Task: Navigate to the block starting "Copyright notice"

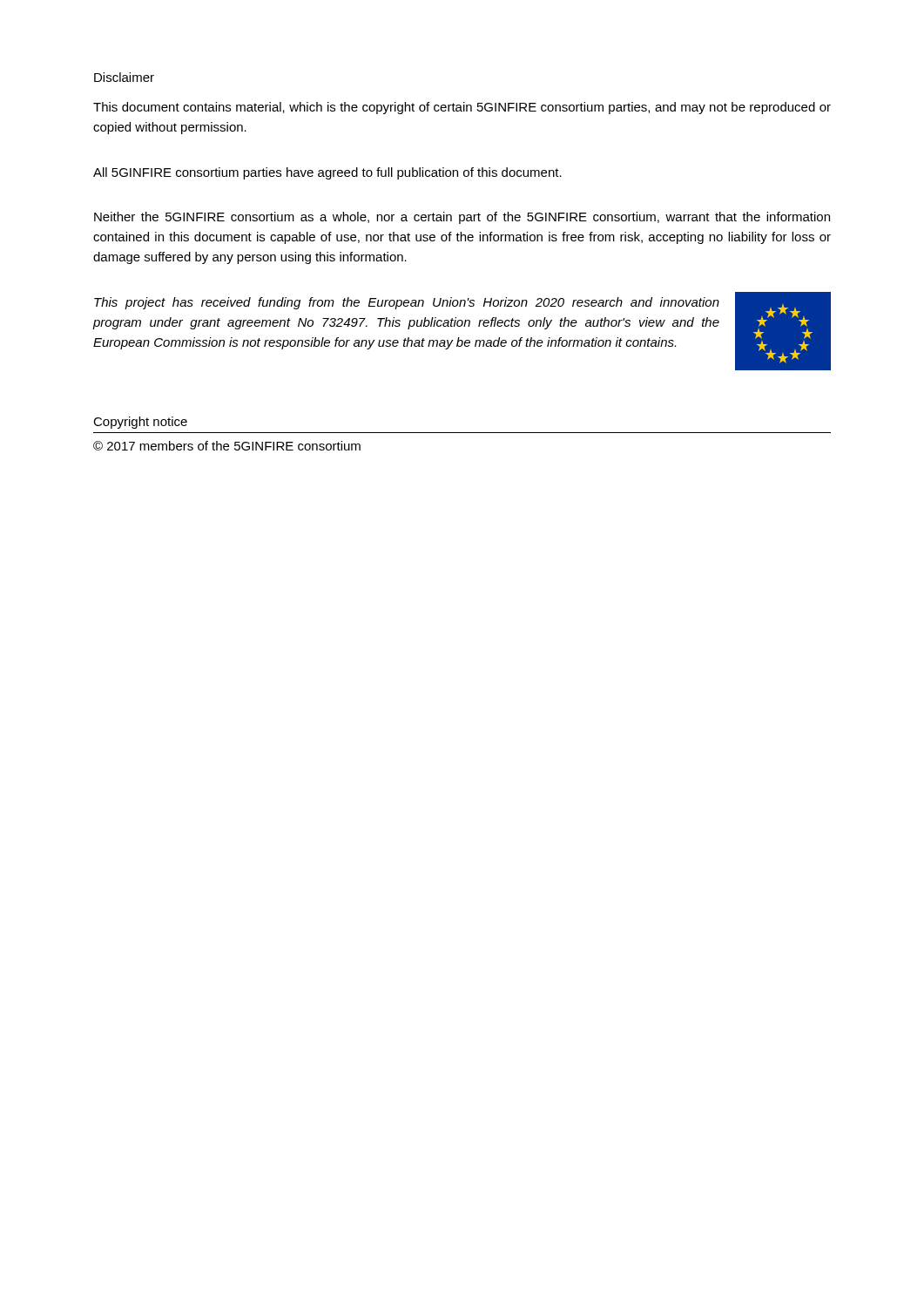Action: (140, 421)
